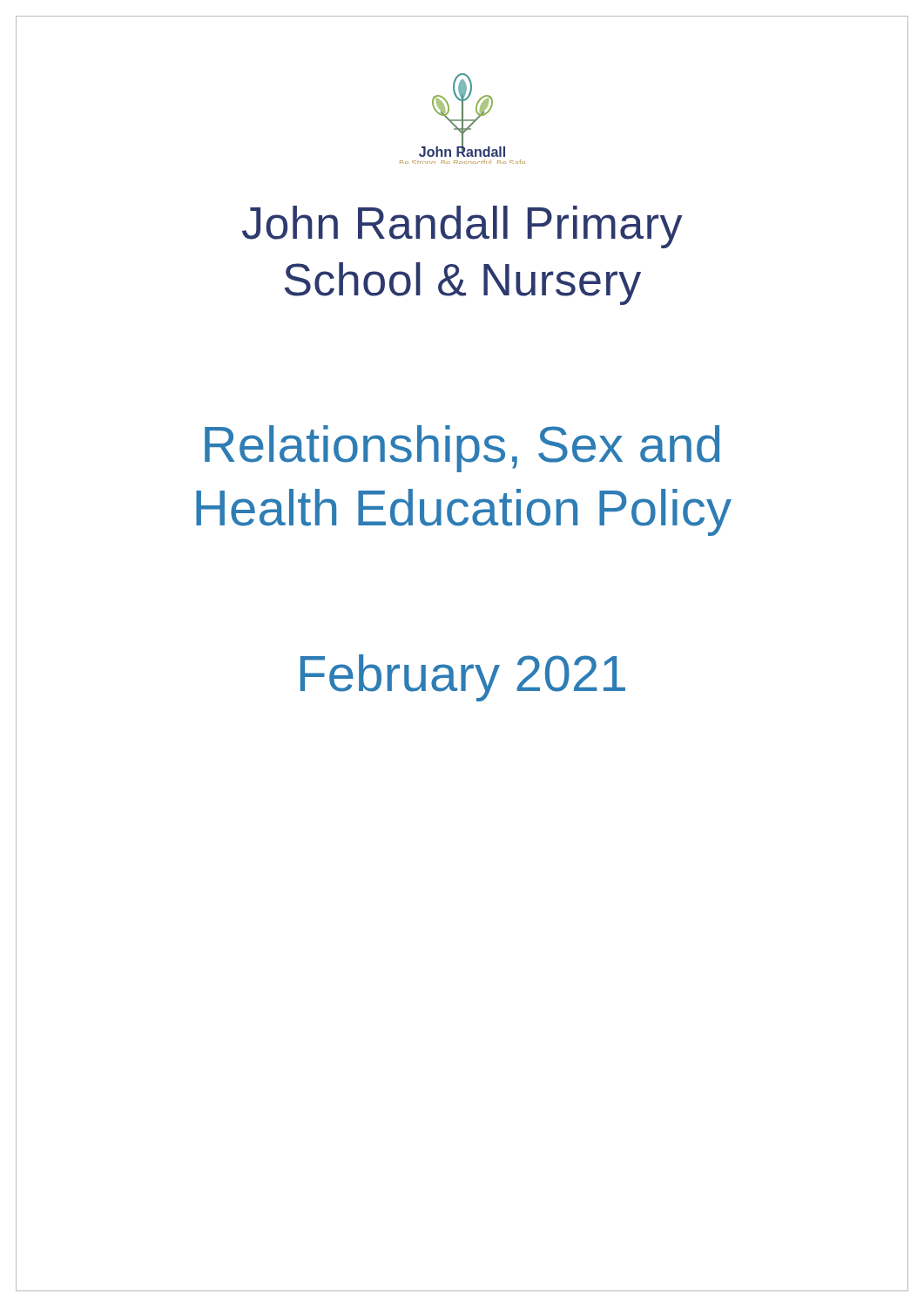This screenshot has width=924, height=1307.
Task: Point to the element starting "February 2021"
Action: click(x=462, y=673)
